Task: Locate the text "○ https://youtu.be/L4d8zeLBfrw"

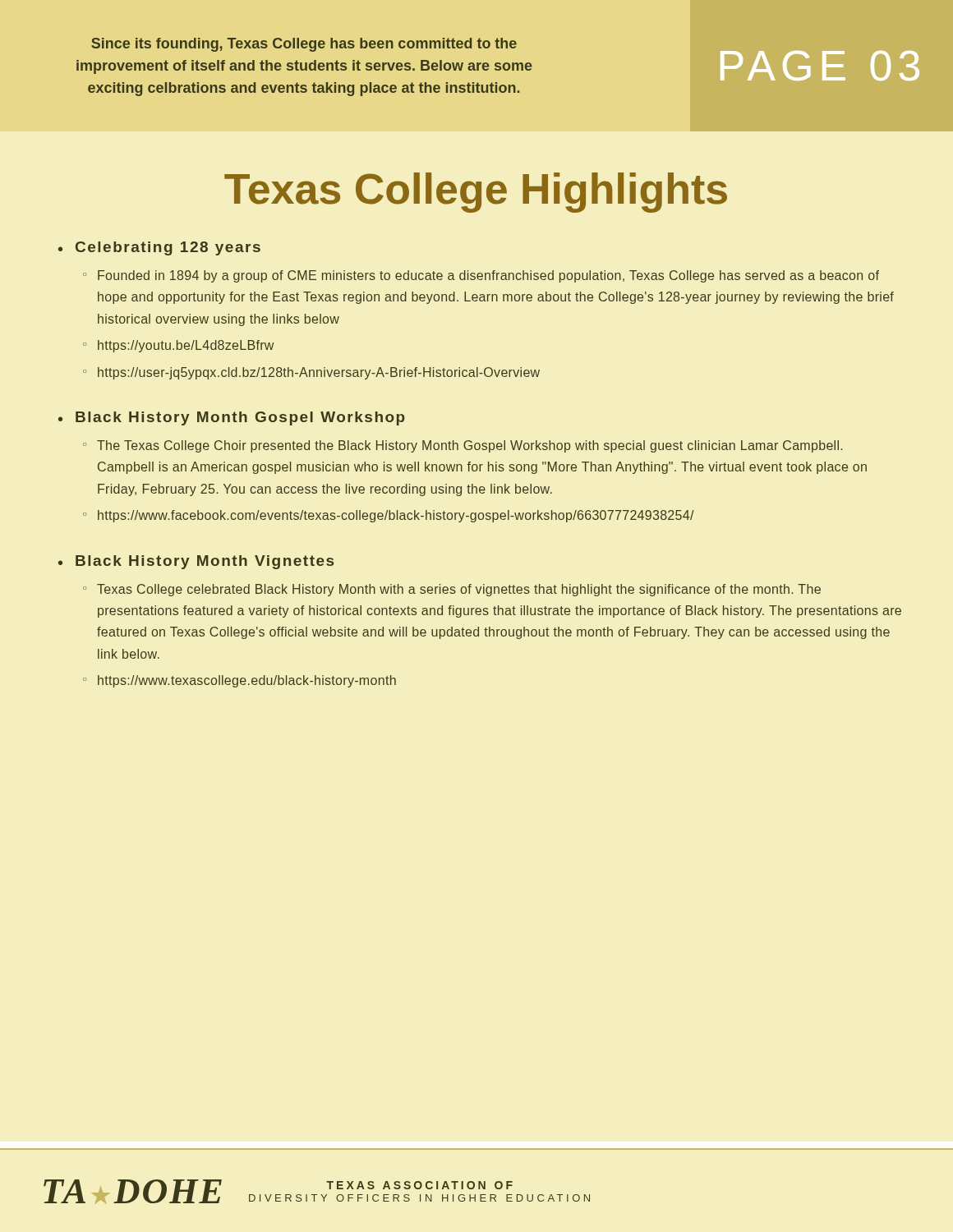Action: (x=178, y=346)
